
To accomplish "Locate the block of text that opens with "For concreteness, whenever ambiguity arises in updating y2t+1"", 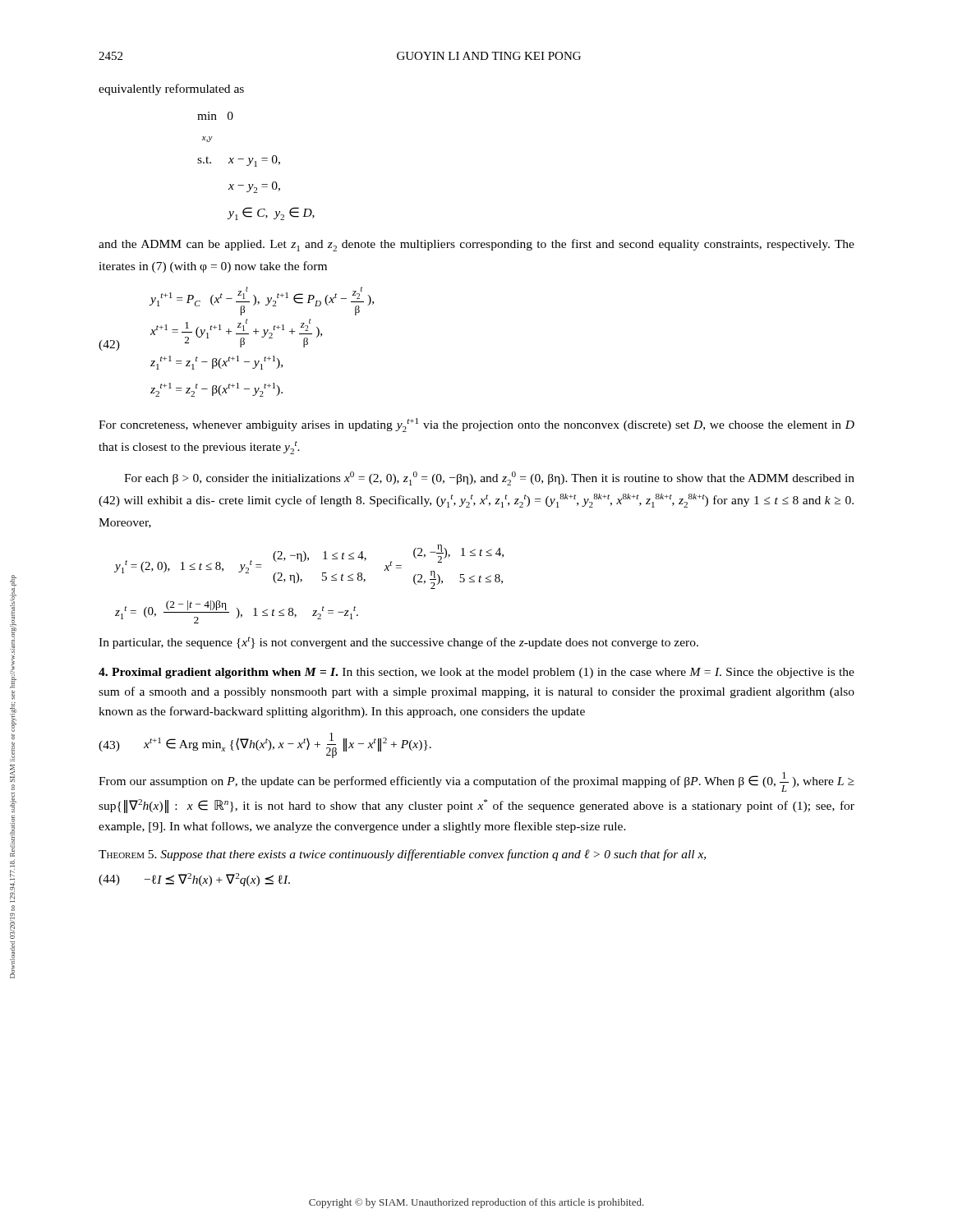I will (x=476, y=436).
